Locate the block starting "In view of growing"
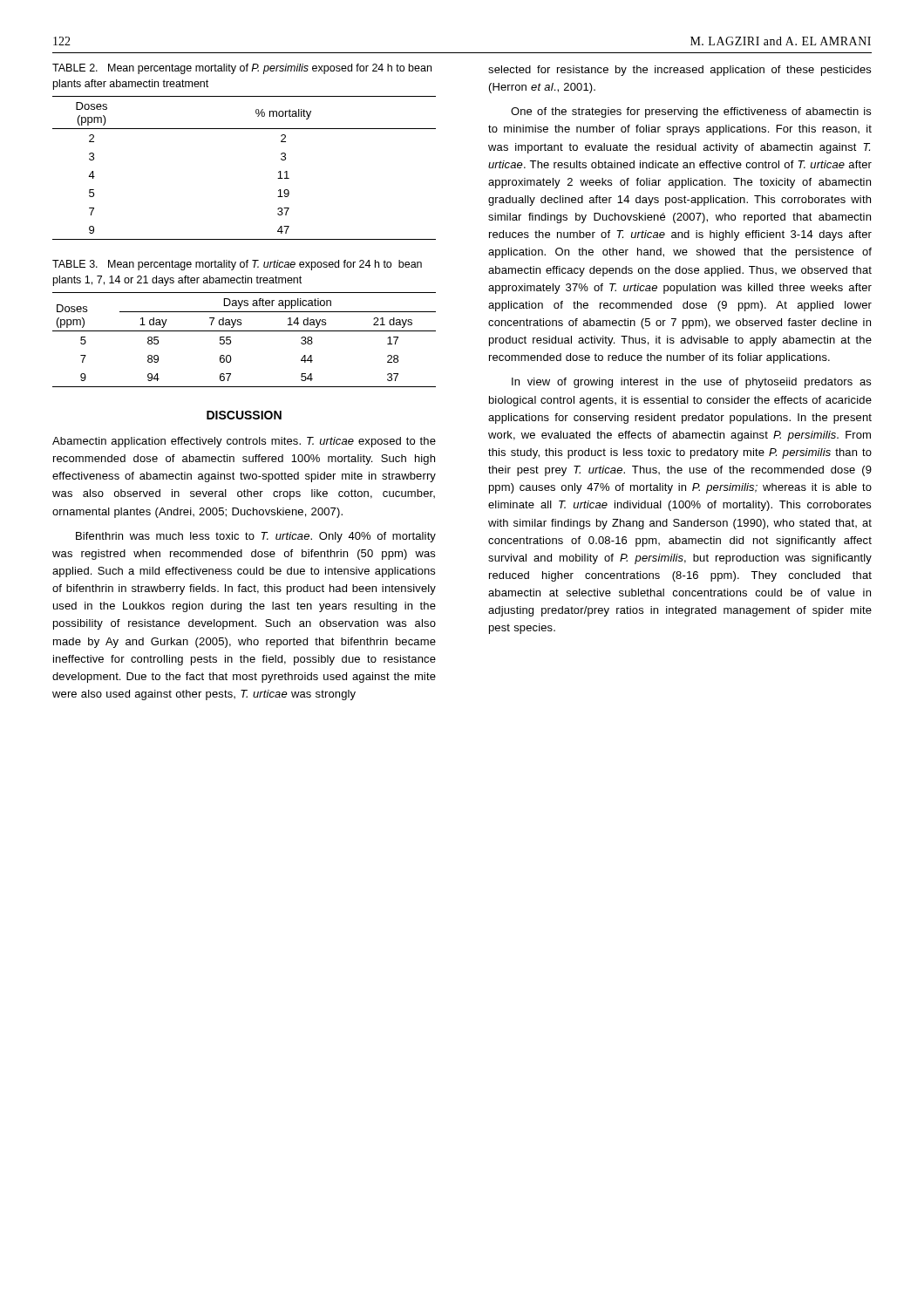This screenshot has height=1308, width=924. pyautogui.click(x=680, y=505)
